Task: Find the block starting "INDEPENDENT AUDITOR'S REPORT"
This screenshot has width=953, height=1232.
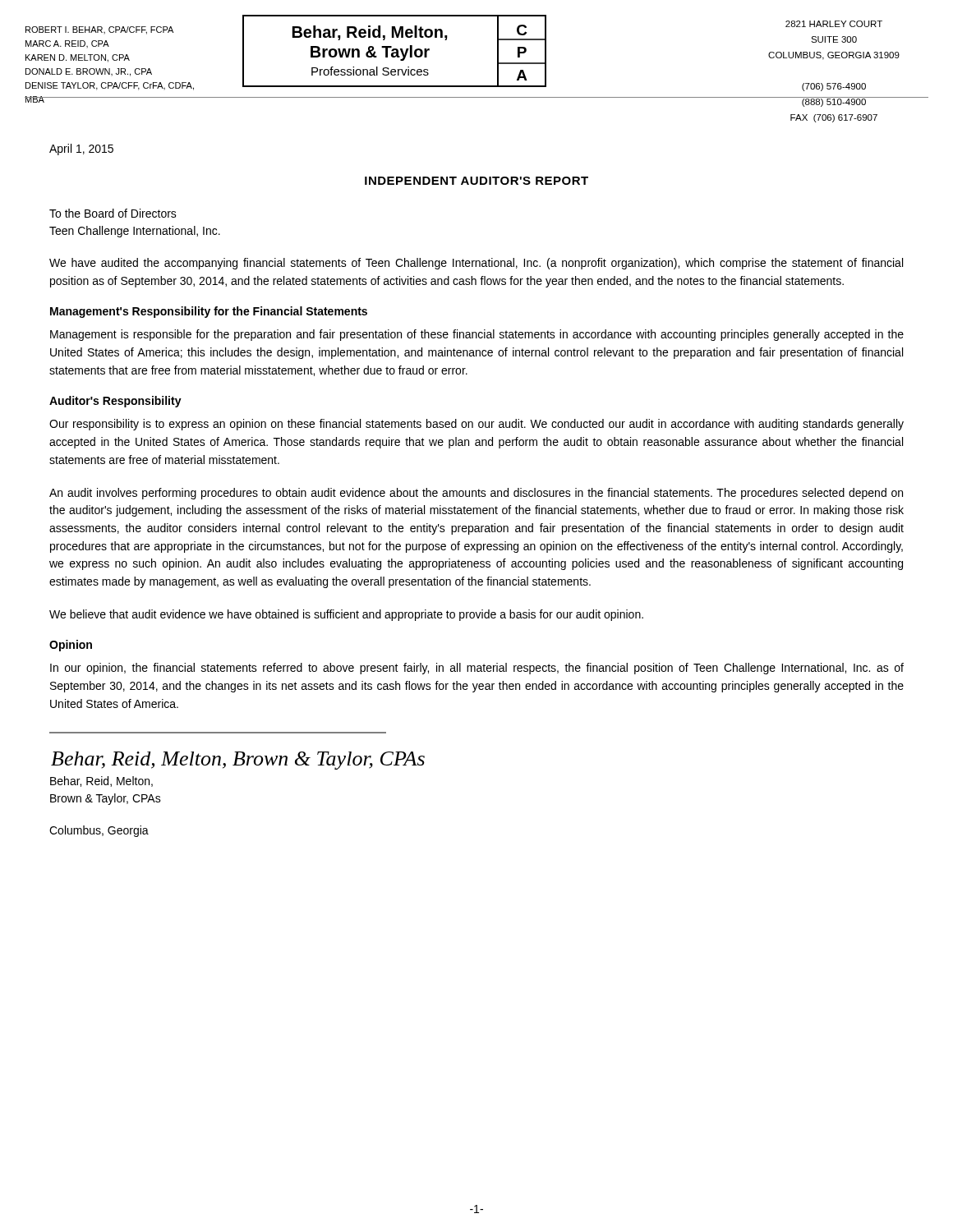Action: point(476,180)
